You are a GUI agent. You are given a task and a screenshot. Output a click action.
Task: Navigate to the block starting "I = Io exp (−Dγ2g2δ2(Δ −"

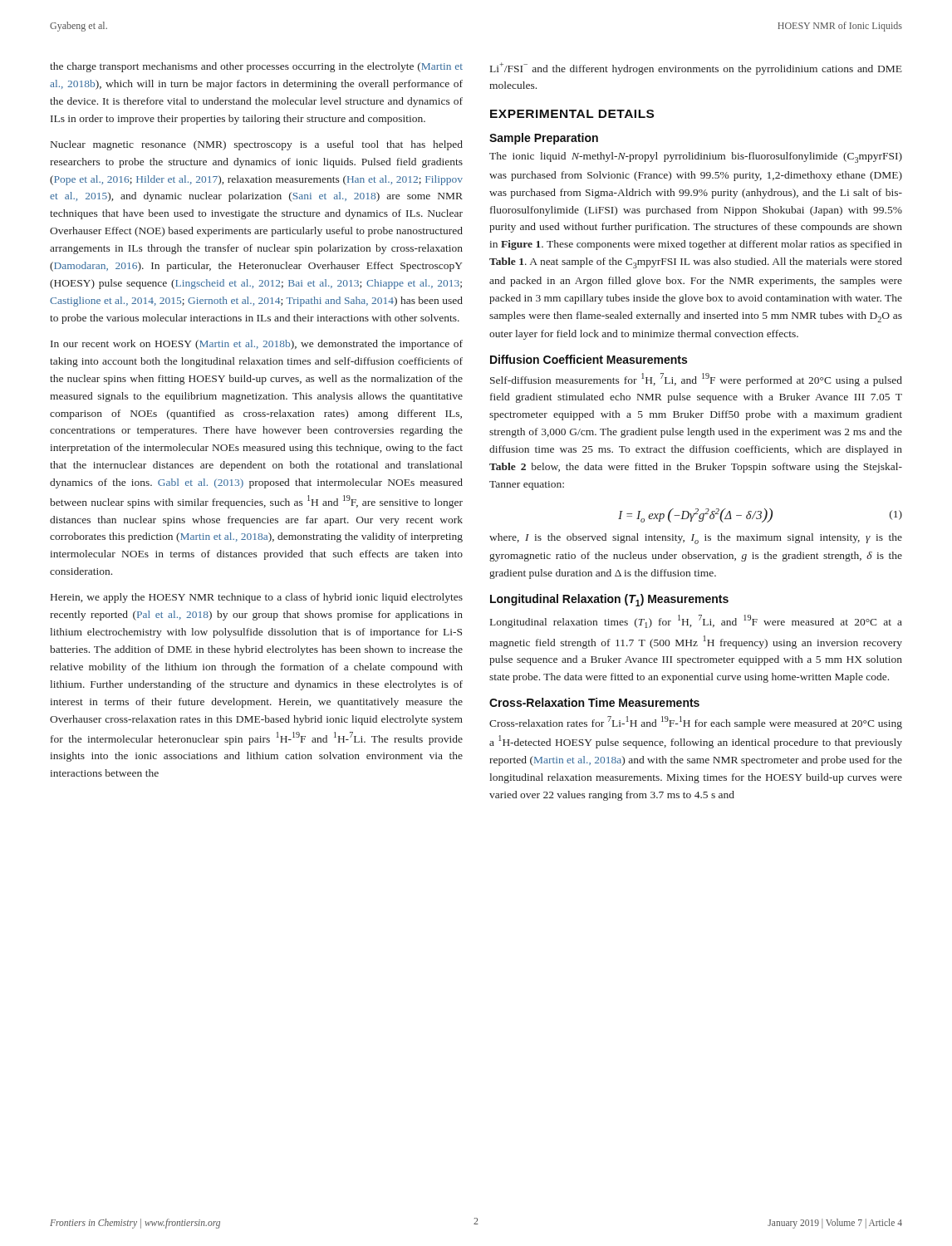coord(696,514)
